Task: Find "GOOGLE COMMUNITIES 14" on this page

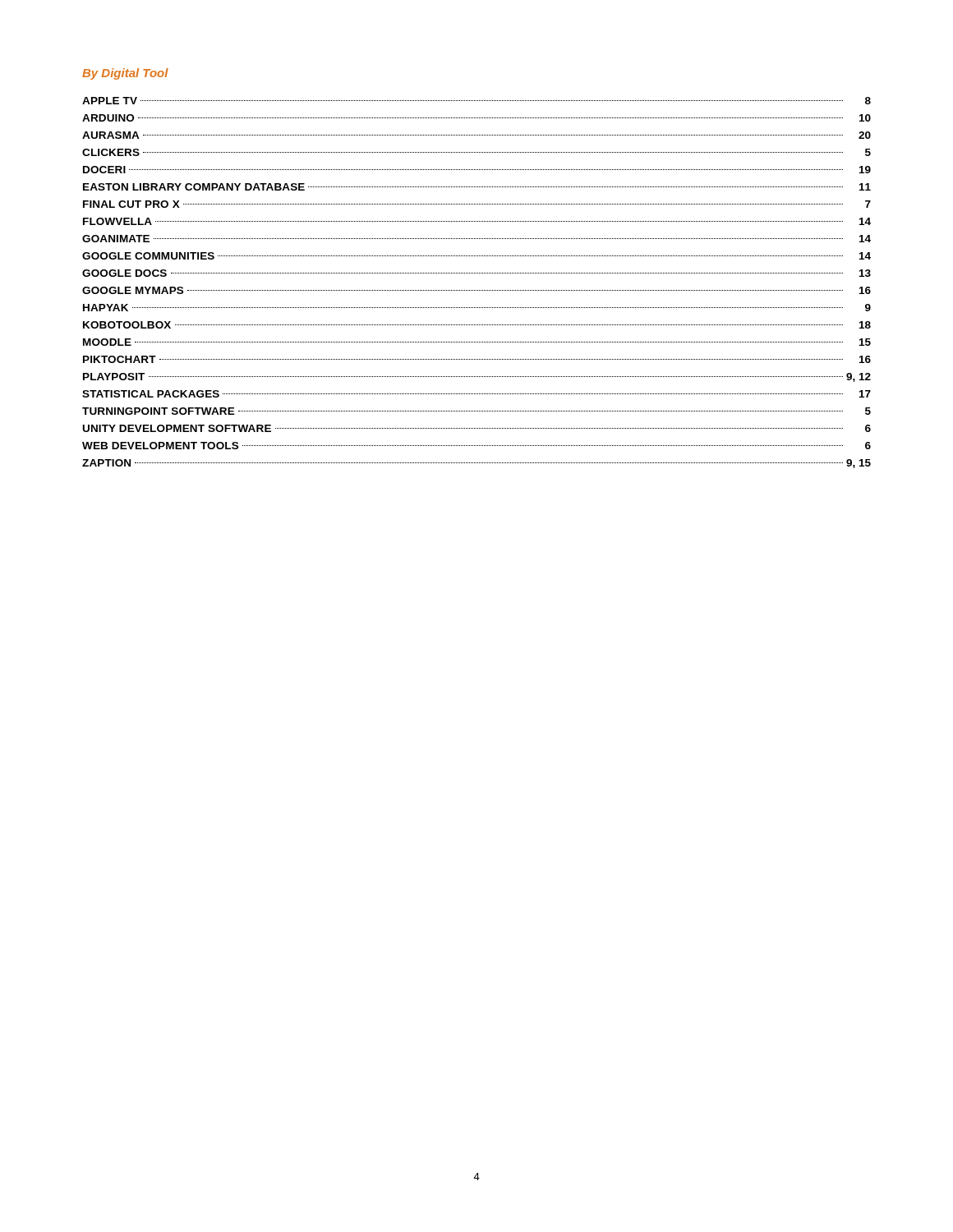Action: [x=476, y=256]
